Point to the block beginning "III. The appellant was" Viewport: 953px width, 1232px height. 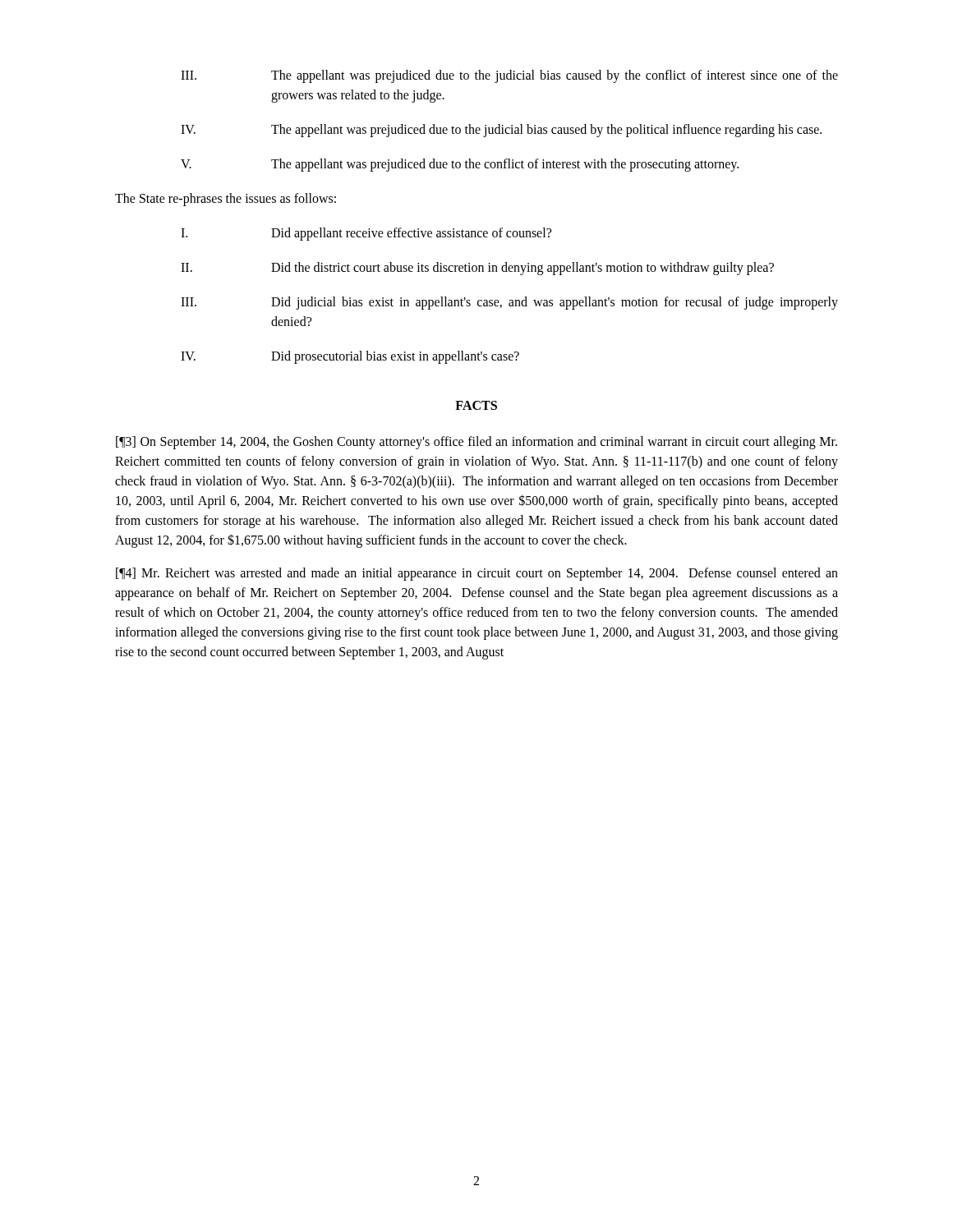coord(476,85)
